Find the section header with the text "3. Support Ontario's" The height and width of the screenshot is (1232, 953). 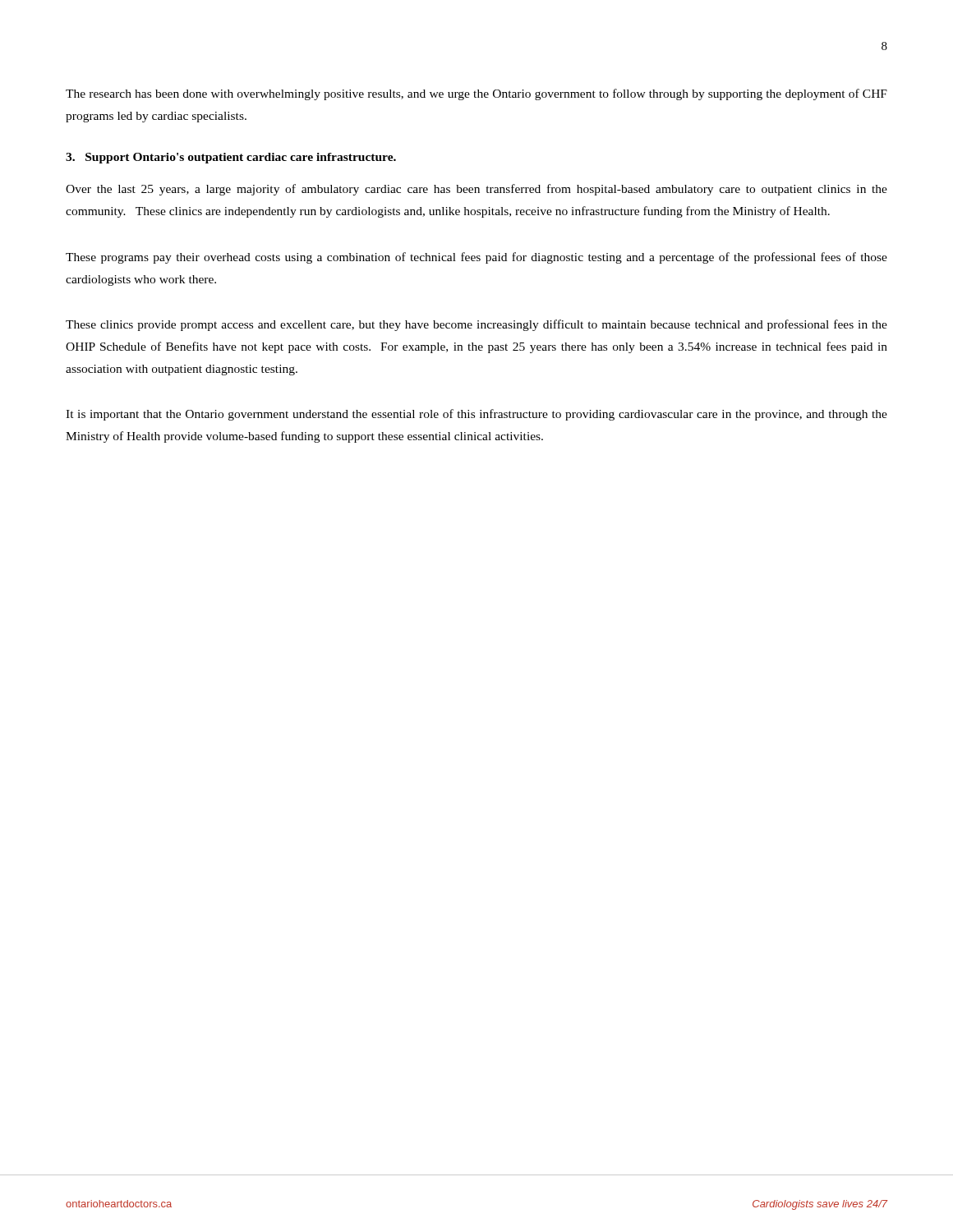[x=231, y=157]
